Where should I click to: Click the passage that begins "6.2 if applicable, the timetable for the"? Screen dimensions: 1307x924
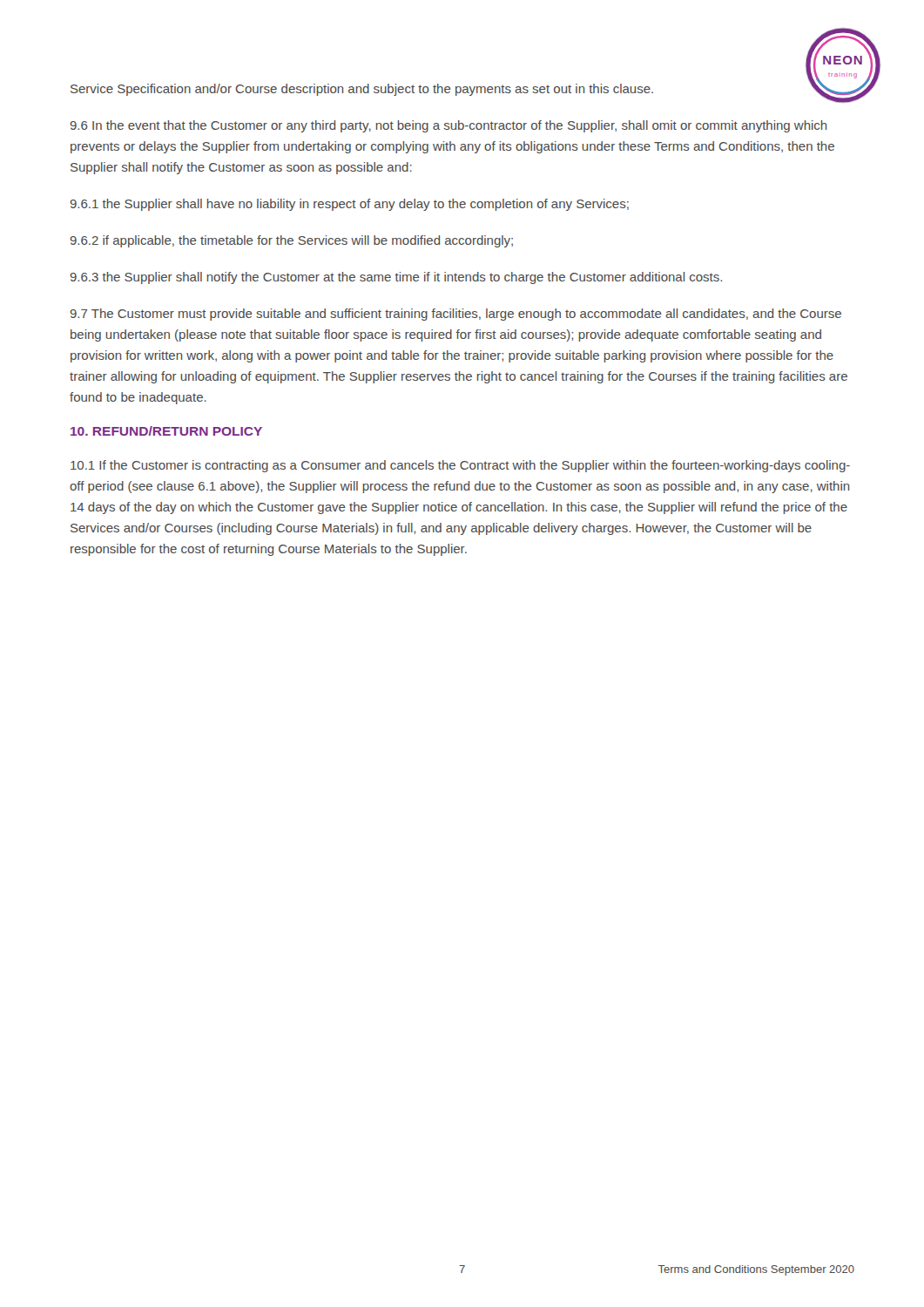pyautogui.click(x=292, y=240)
